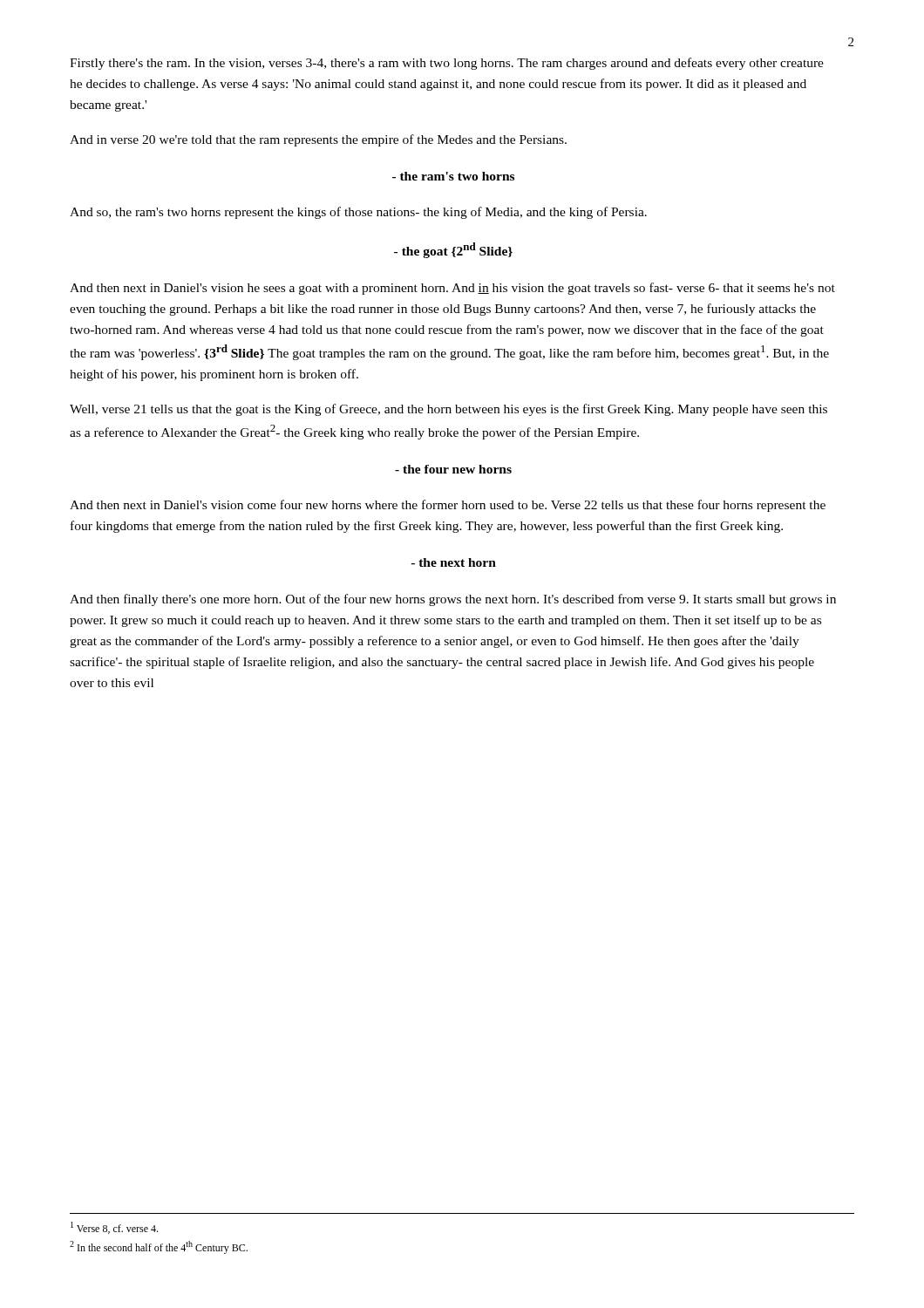Locate the text block that says "Well, verse 21 tells us"
924x1308 pixels.
click(449, 420)
